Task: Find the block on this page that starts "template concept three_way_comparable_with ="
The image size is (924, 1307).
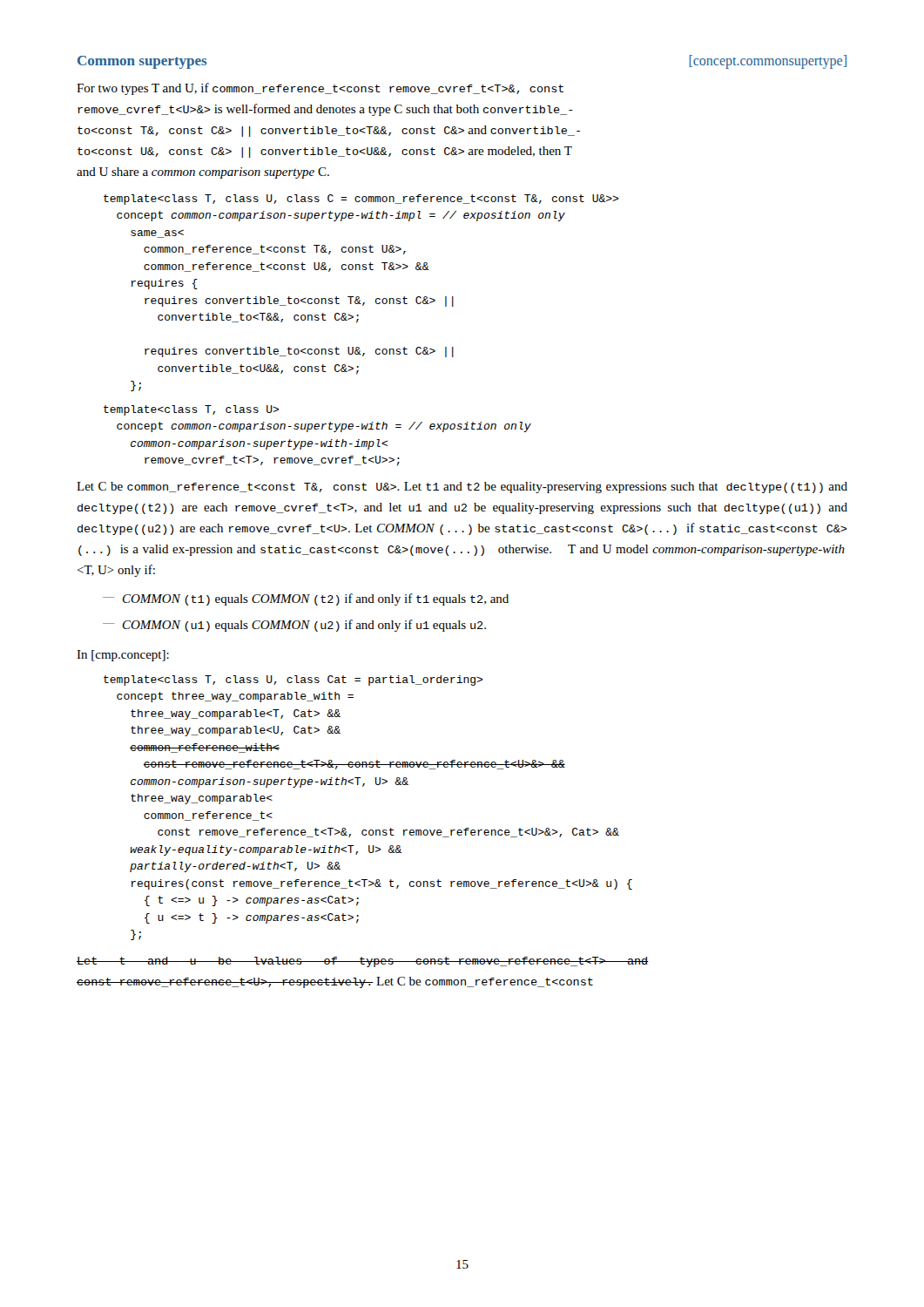Action: coord(293,681)
